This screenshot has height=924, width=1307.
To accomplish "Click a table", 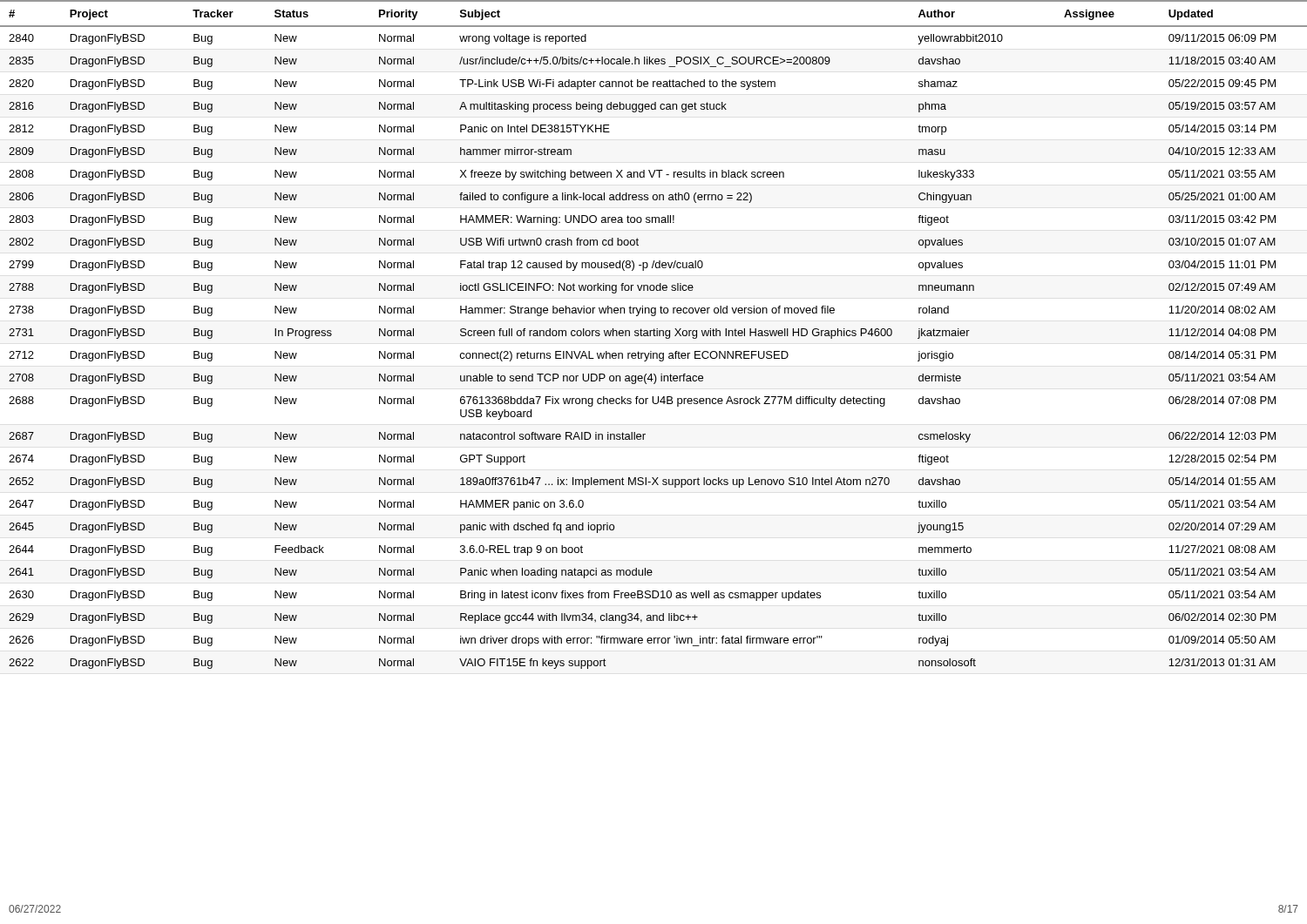I will [654, 337].
